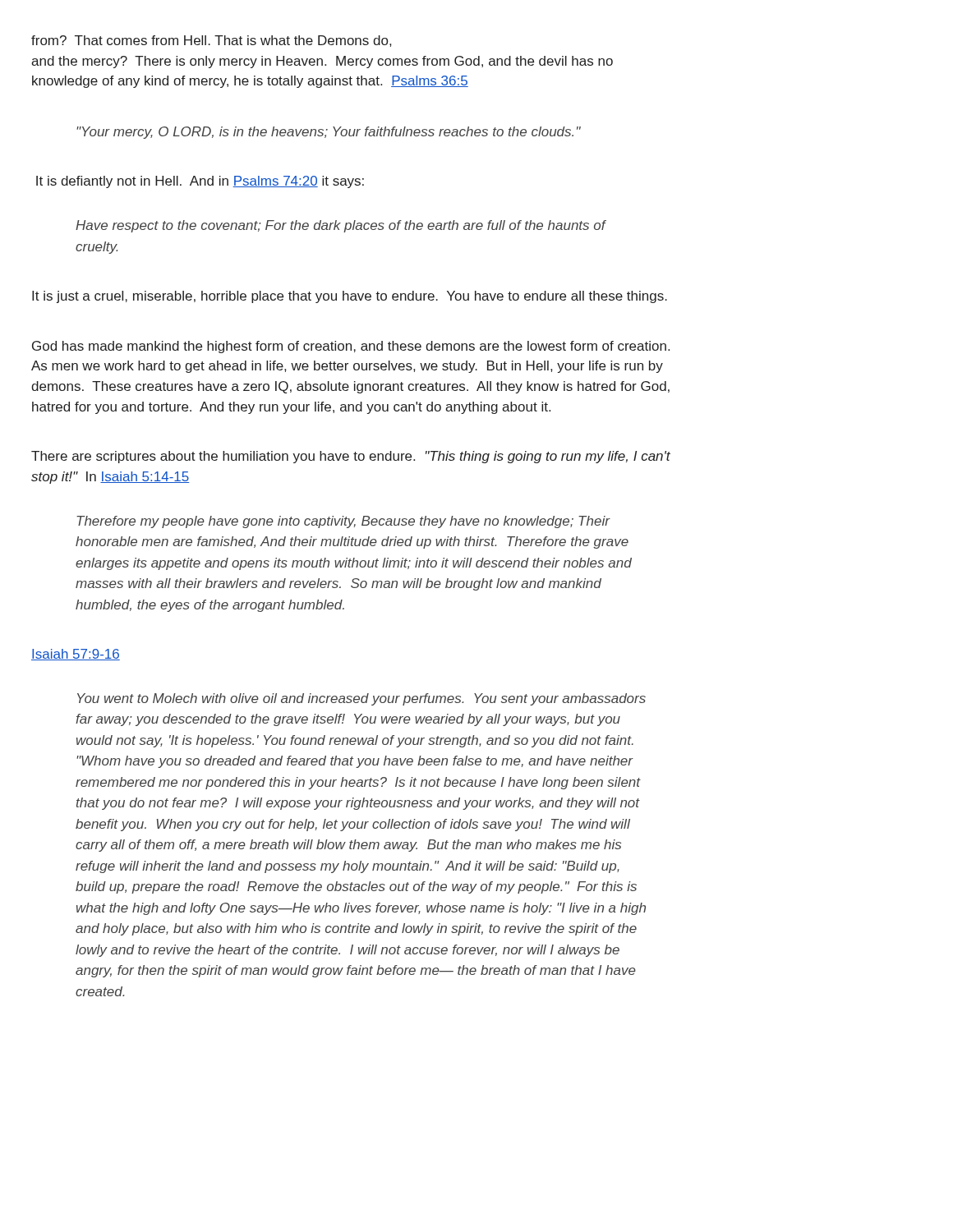Screen dimensions: 1232x953
Task: Click on the region starting "You went to Molech"
Action: 361,845
